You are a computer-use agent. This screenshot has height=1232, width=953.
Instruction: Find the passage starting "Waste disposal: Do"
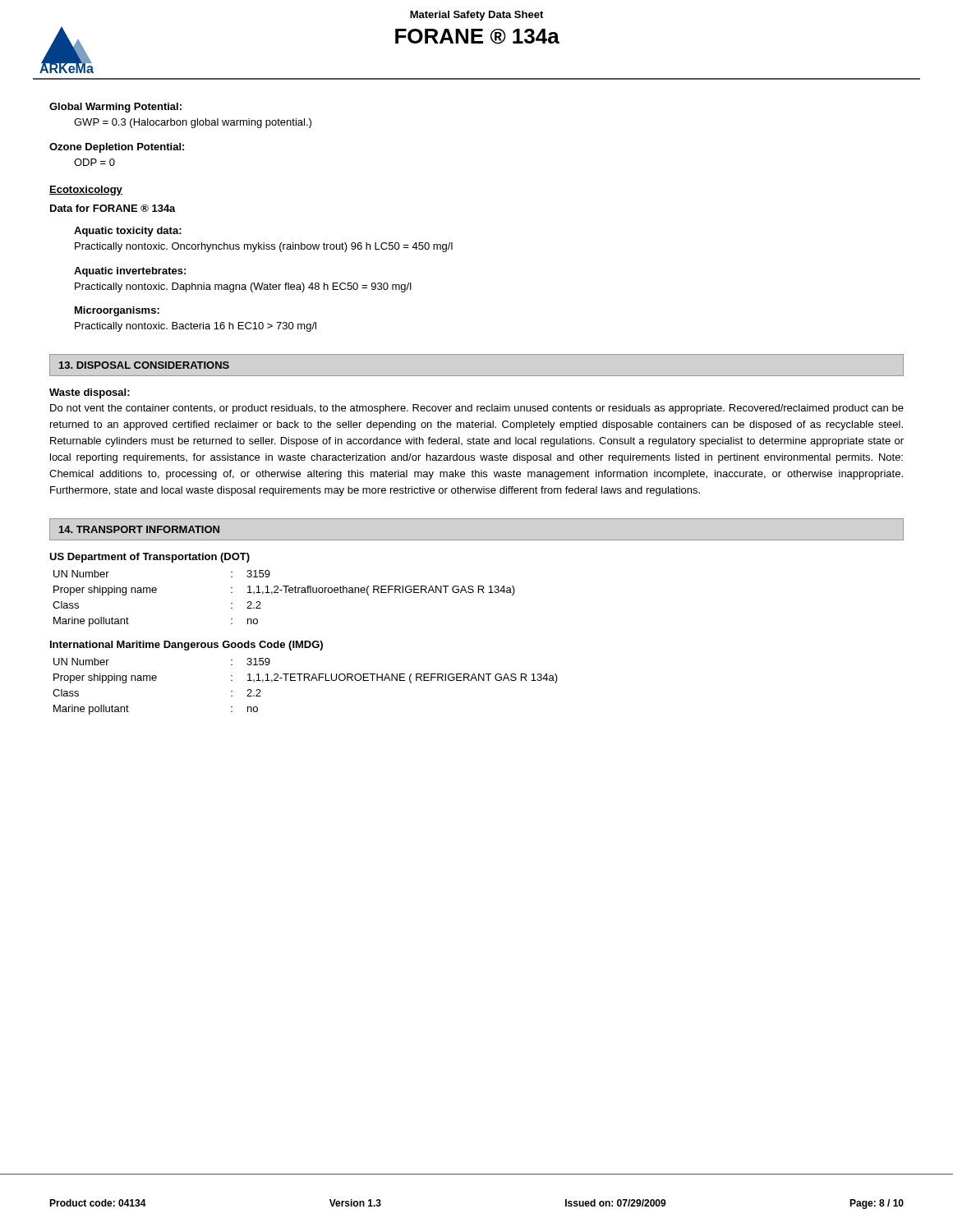(476, 442)
